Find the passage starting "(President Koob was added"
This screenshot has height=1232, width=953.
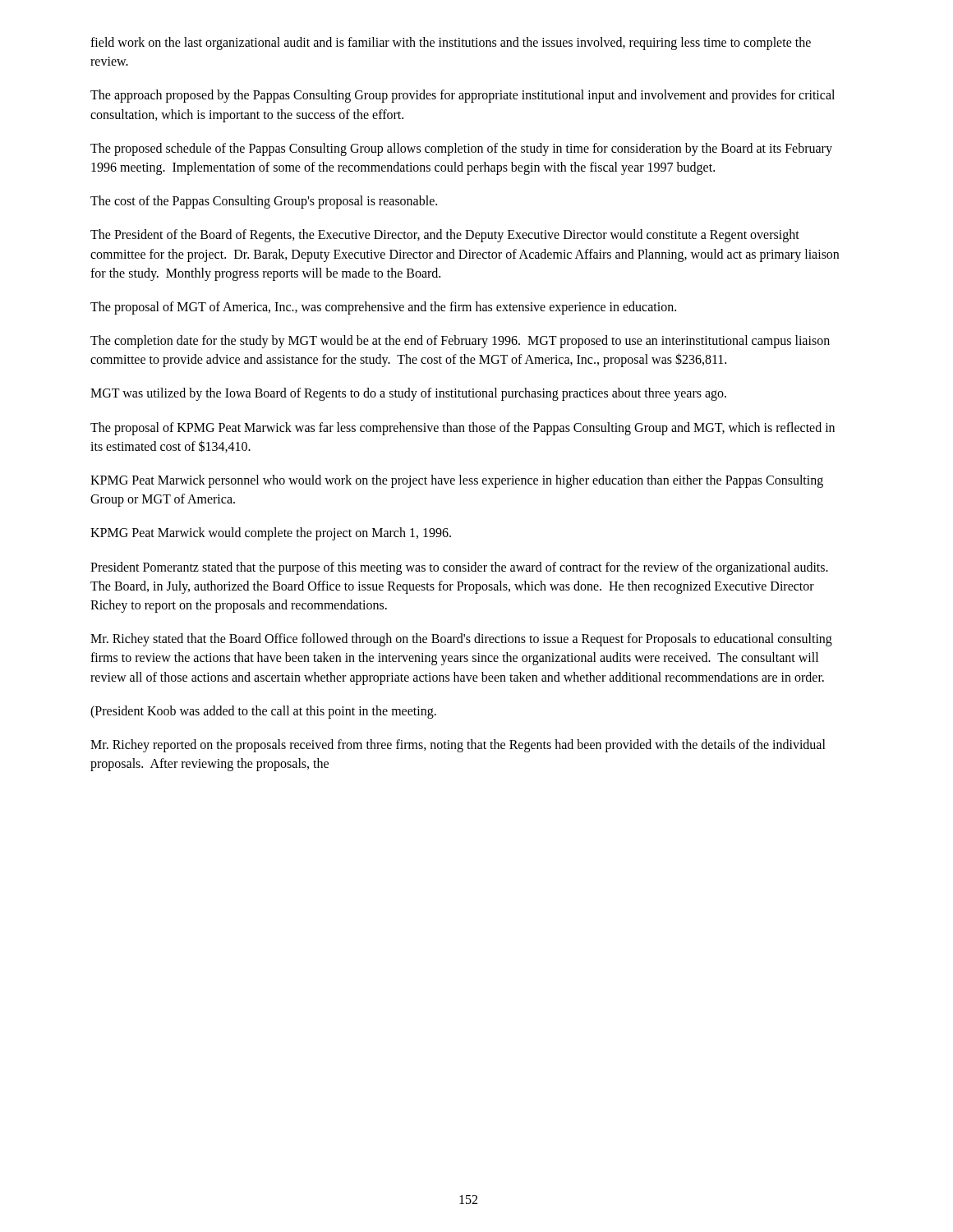pos(264,711)
